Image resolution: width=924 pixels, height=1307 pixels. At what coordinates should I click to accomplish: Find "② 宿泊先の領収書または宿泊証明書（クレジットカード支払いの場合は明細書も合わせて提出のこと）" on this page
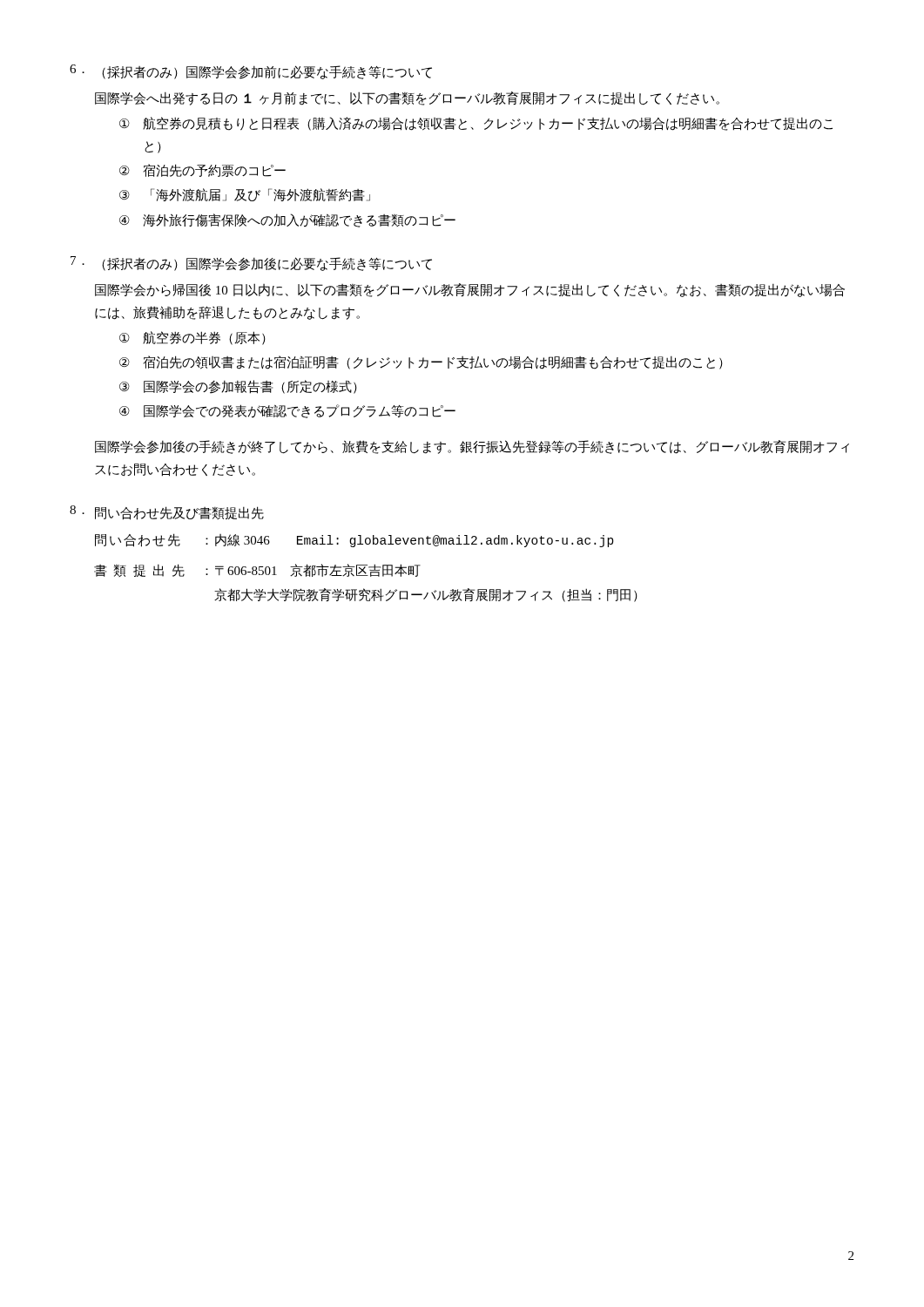425,362
